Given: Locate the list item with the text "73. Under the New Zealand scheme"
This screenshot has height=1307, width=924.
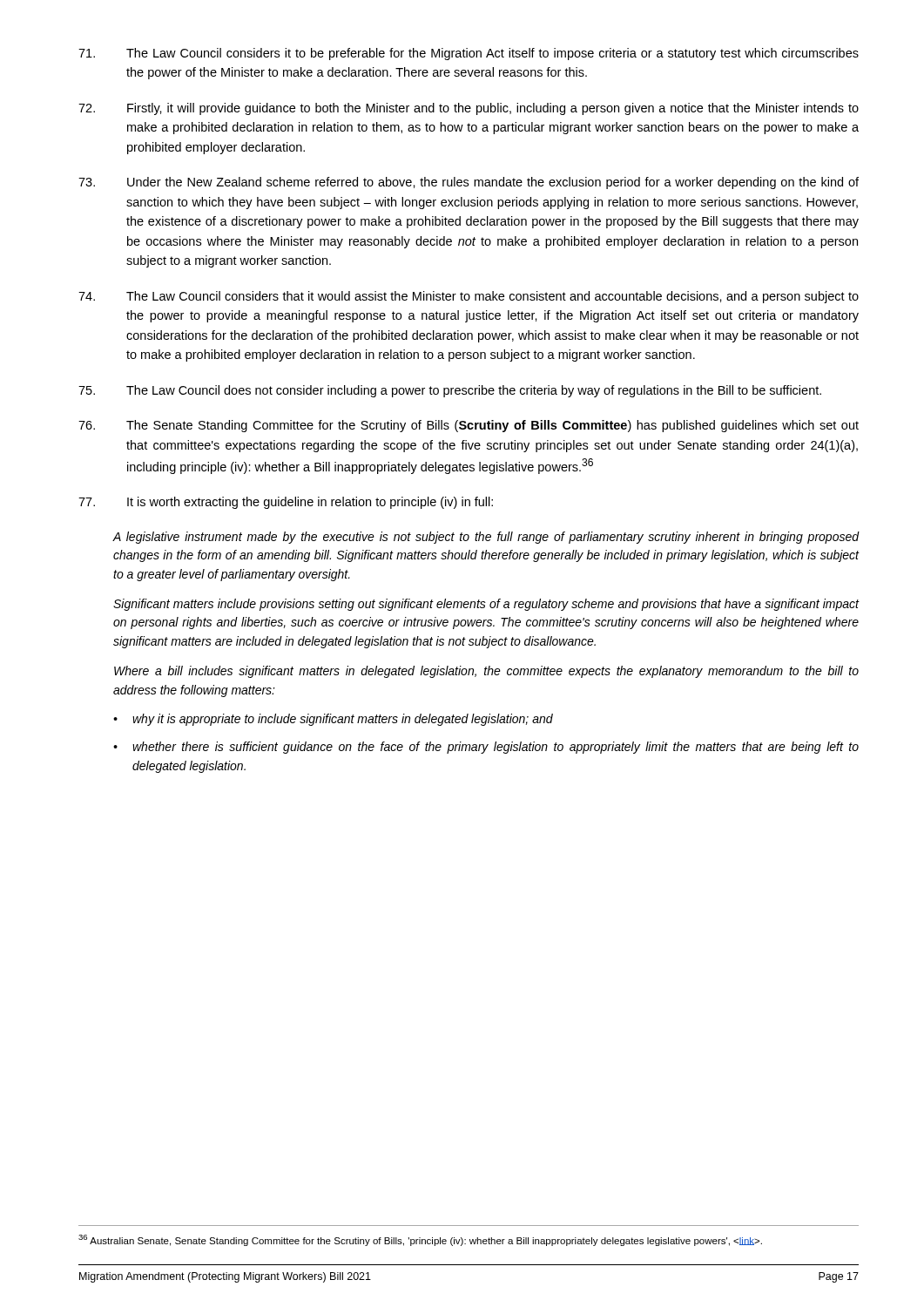Looking at the screenshot, I should coord(469,222).
